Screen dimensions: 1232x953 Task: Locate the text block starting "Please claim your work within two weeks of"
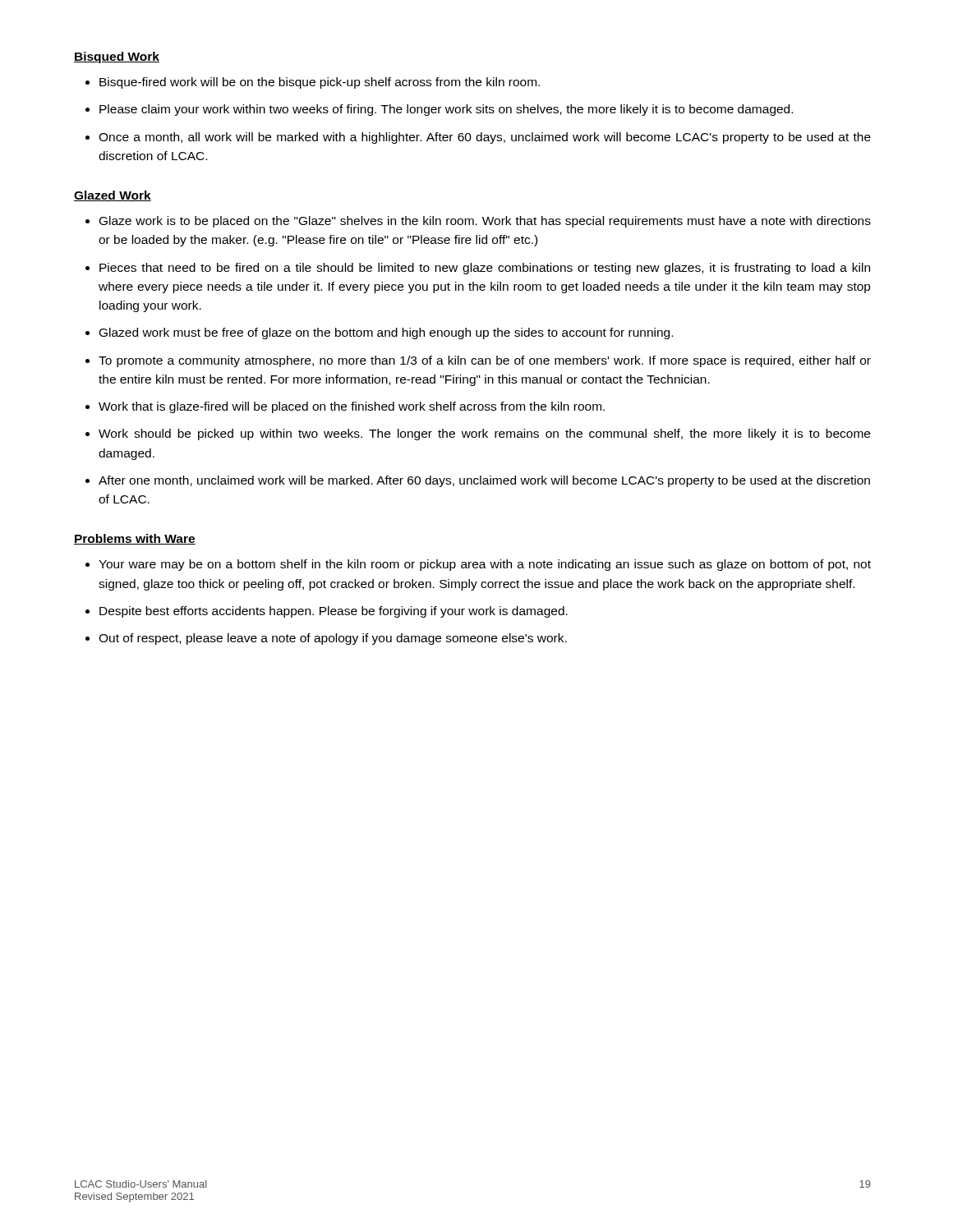tap(446, 109)
